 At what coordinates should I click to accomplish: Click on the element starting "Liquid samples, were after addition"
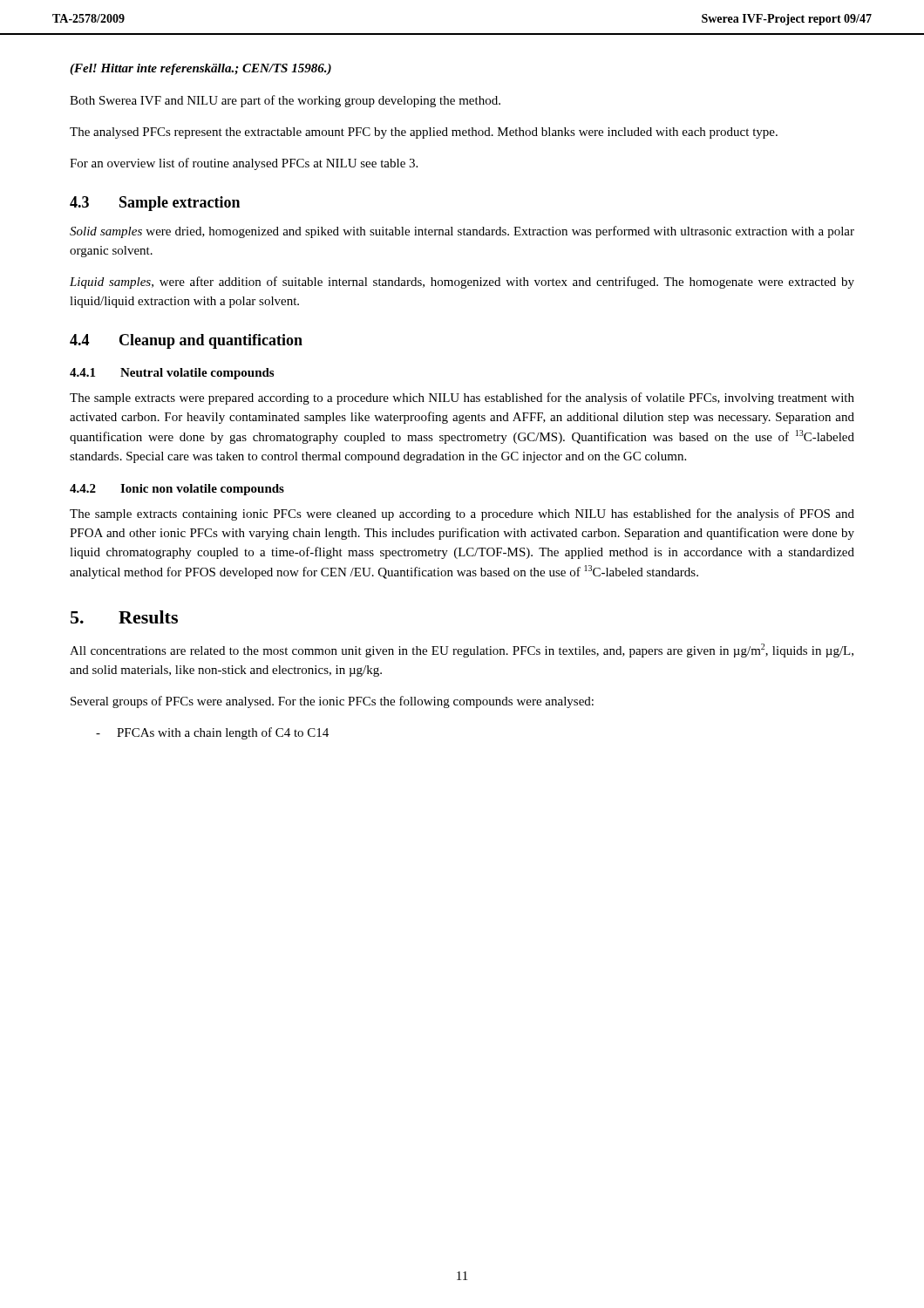click(x=462, y=291)
